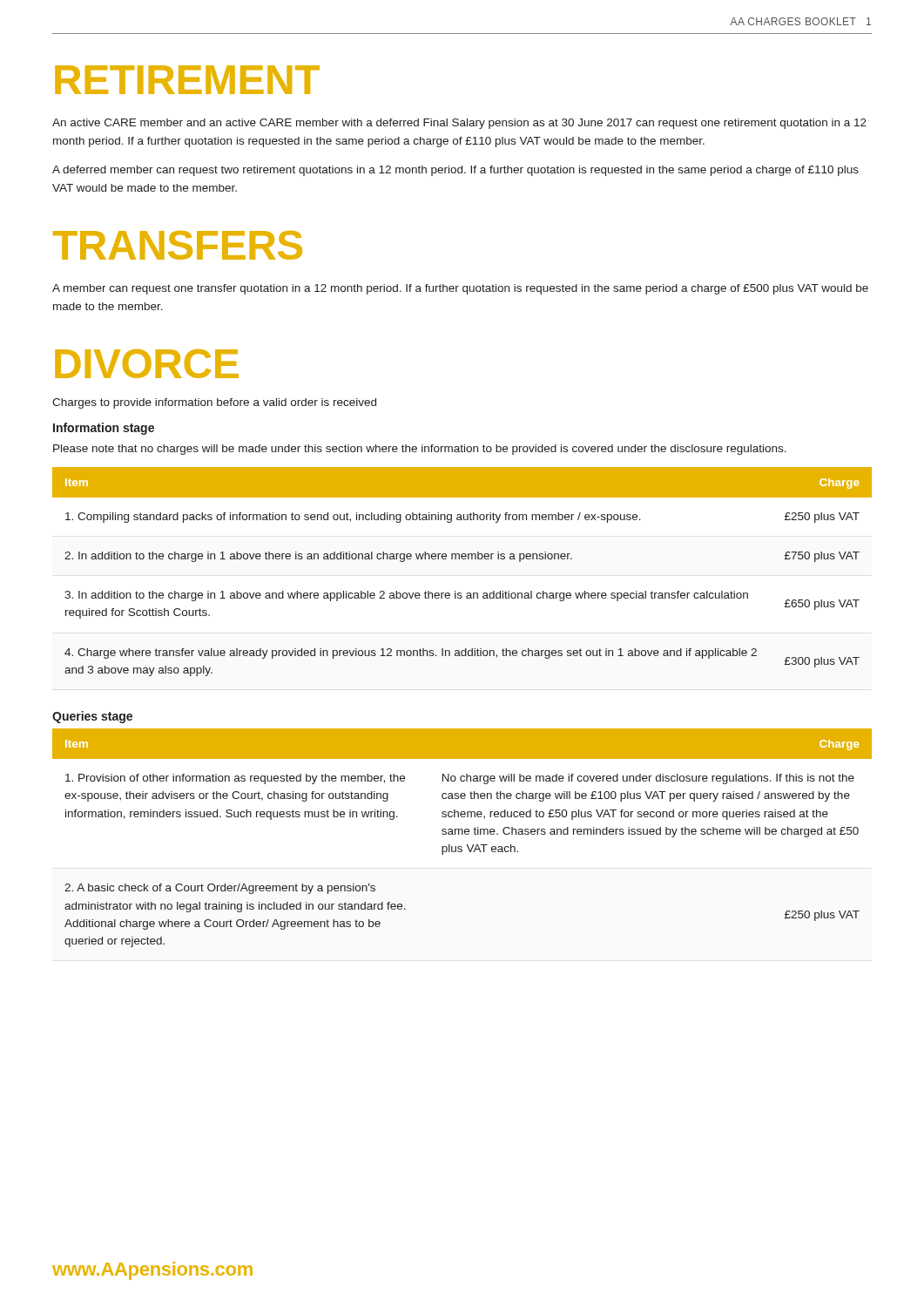Click on the text block with the text "Please note that no charges will be"
Screen dimensions: 1307x924
(420, 448)
